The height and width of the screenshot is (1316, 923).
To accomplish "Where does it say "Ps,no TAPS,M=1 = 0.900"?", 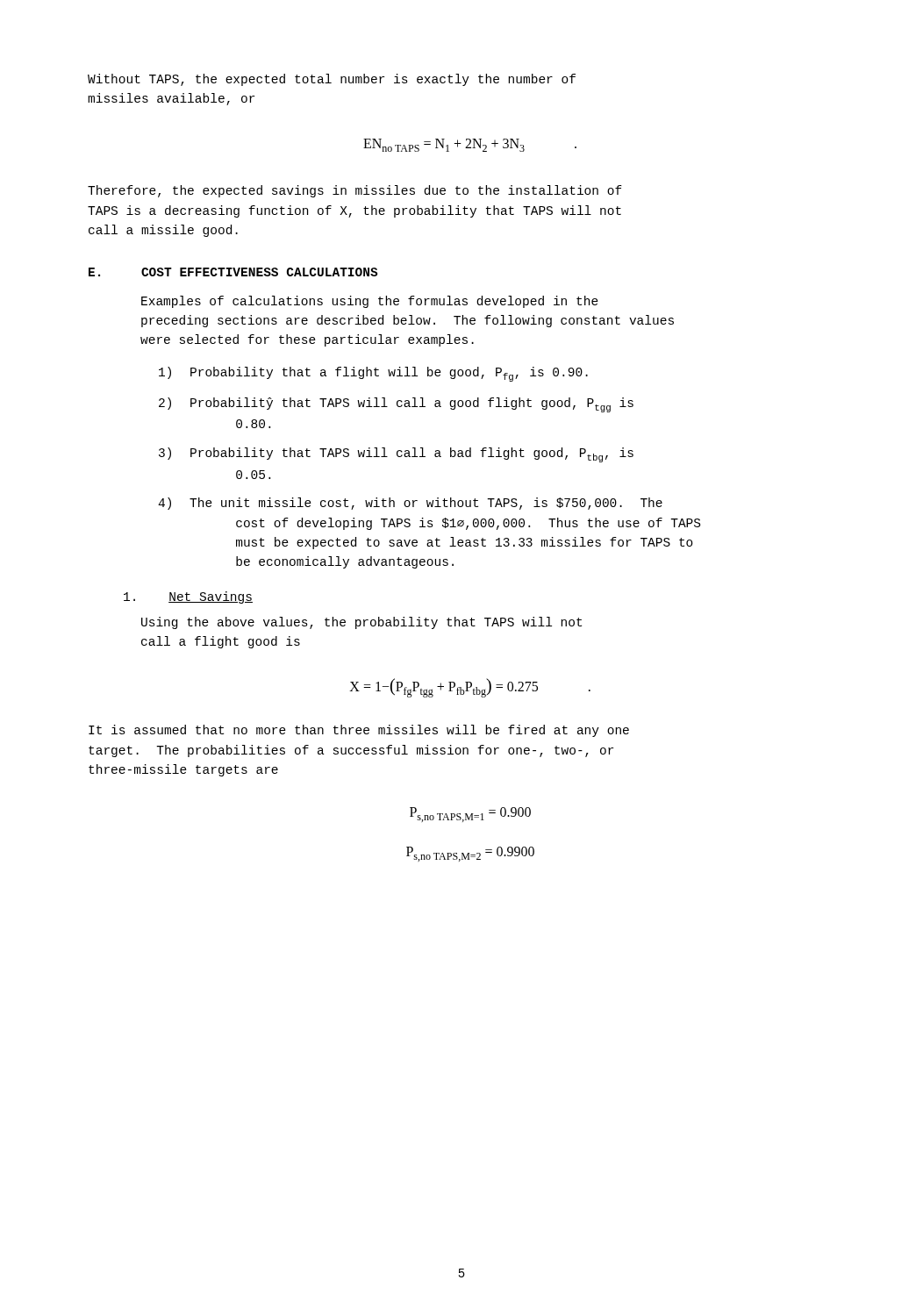I will coord(470,814).
